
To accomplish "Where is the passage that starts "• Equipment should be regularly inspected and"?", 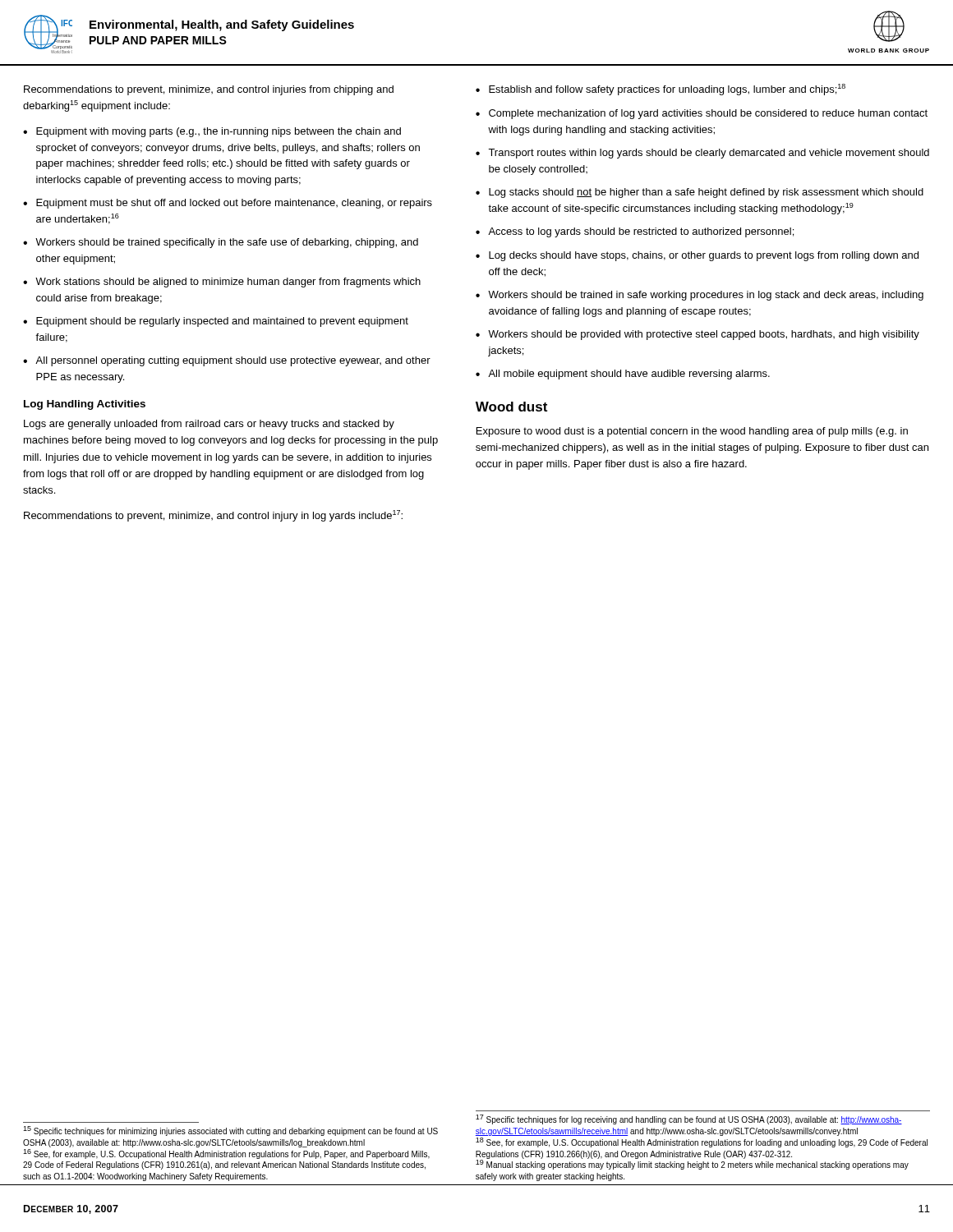I will coord(232,329).
